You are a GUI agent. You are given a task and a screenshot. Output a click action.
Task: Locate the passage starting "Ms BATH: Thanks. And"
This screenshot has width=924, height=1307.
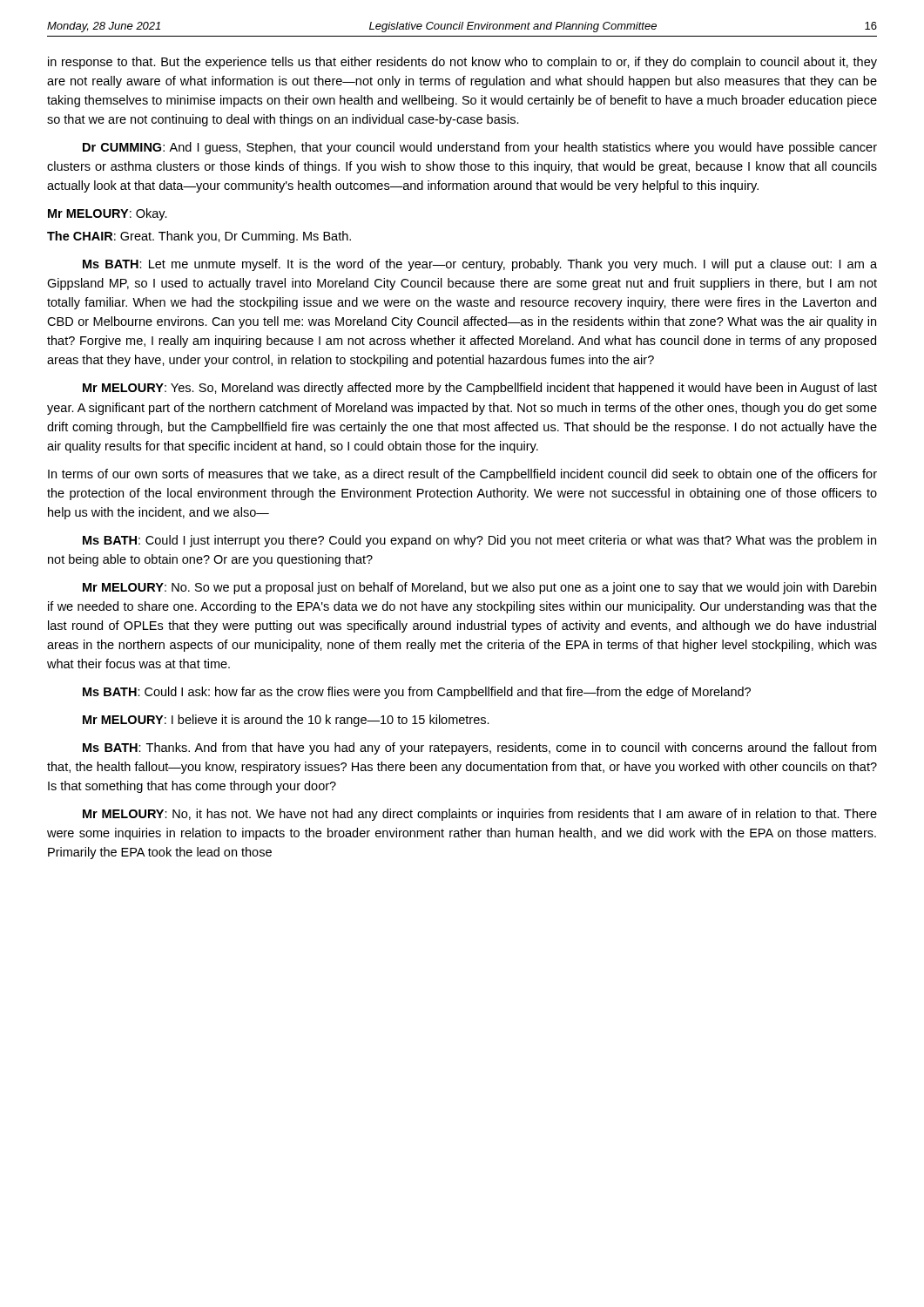[462, 767]
